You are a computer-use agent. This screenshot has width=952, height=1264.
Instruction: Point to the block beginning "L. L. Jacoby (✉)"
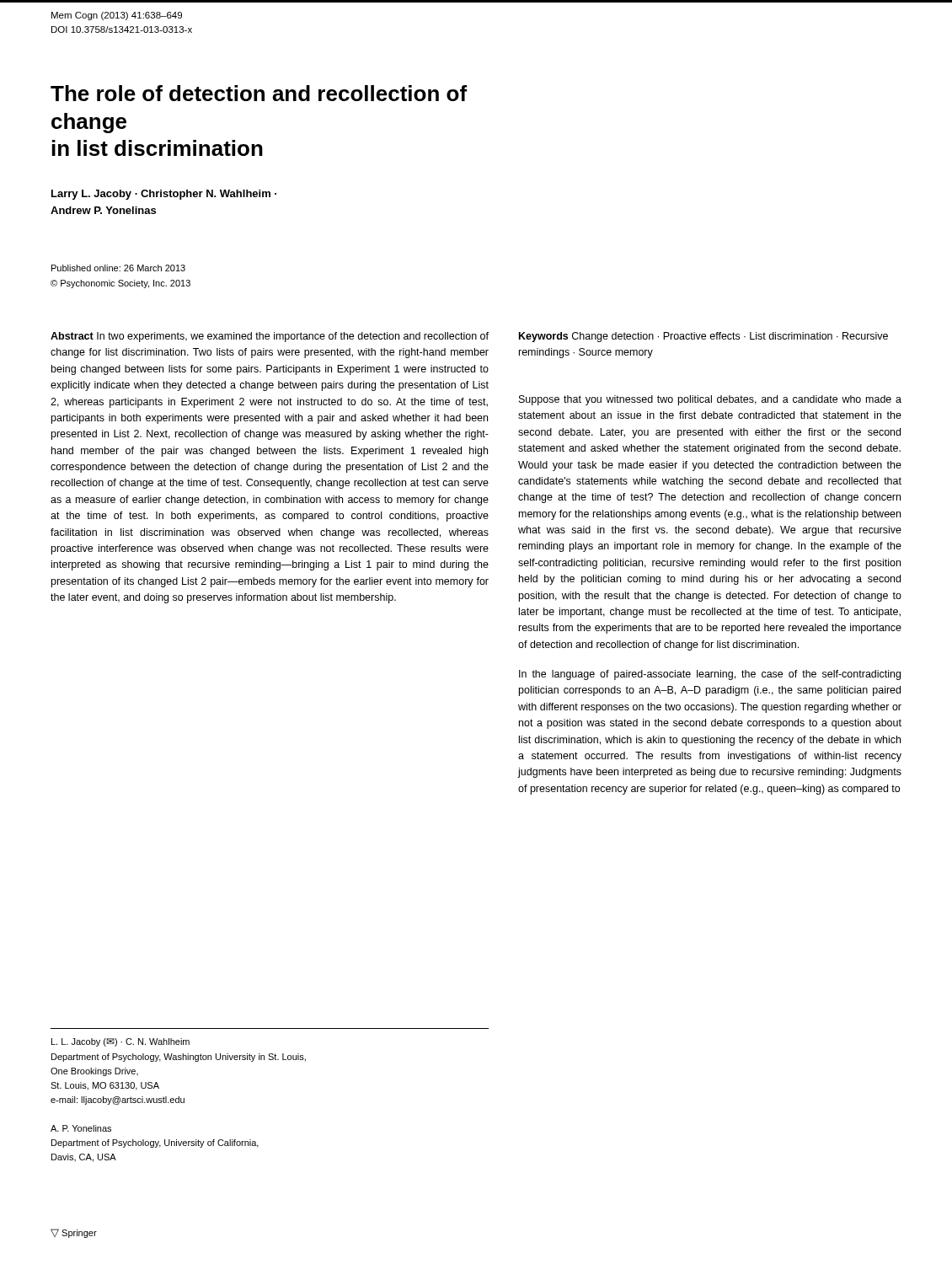[120, 1042]
